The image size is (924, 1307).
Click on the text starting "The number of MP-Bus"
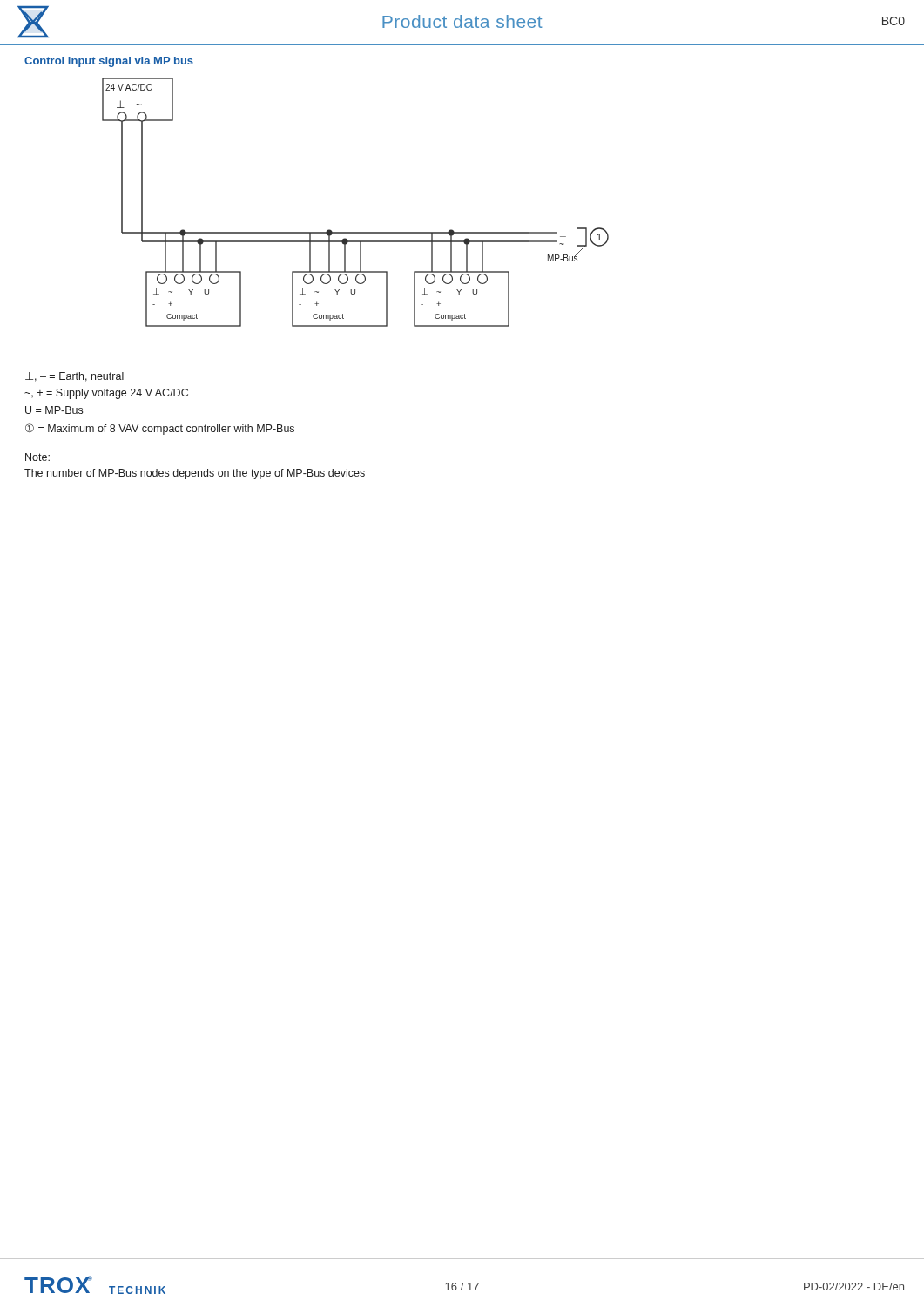[x=195, y=473]
